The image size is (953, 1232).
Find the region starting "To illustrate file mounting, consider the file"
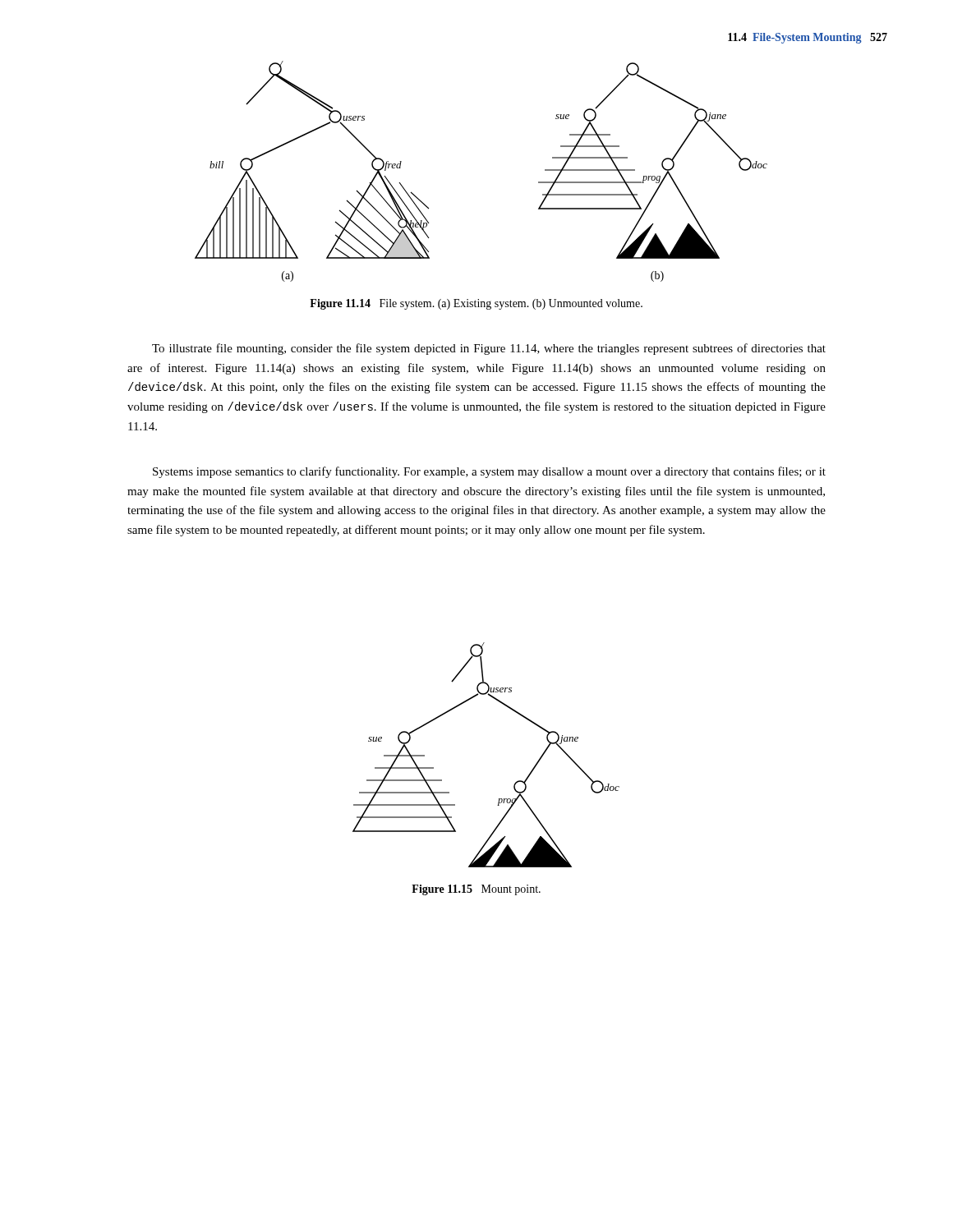pyautogui.click(x=476, y=388)
